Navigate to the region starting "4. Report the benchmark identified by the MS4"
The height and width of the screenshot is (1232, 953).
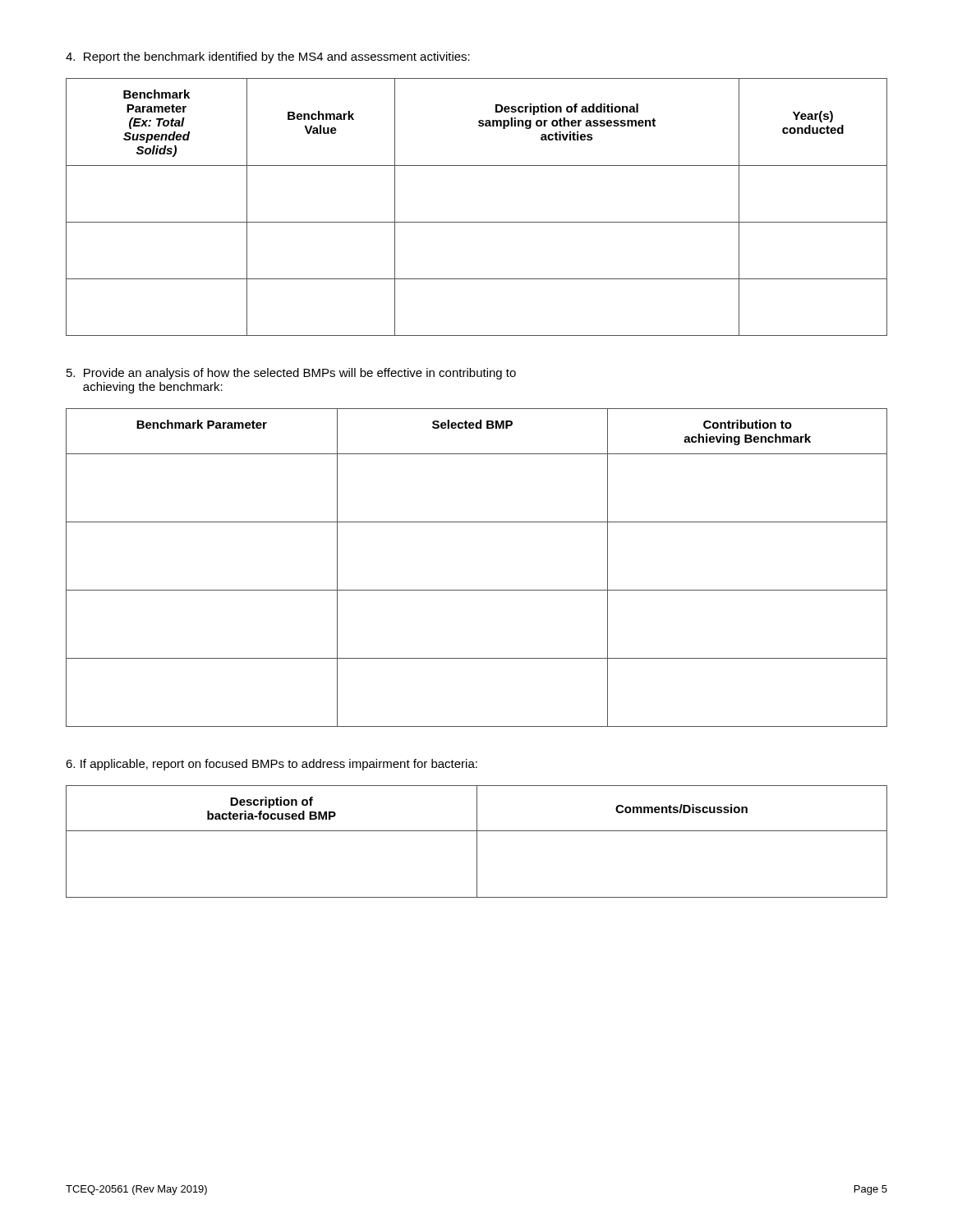coord(268,56)
